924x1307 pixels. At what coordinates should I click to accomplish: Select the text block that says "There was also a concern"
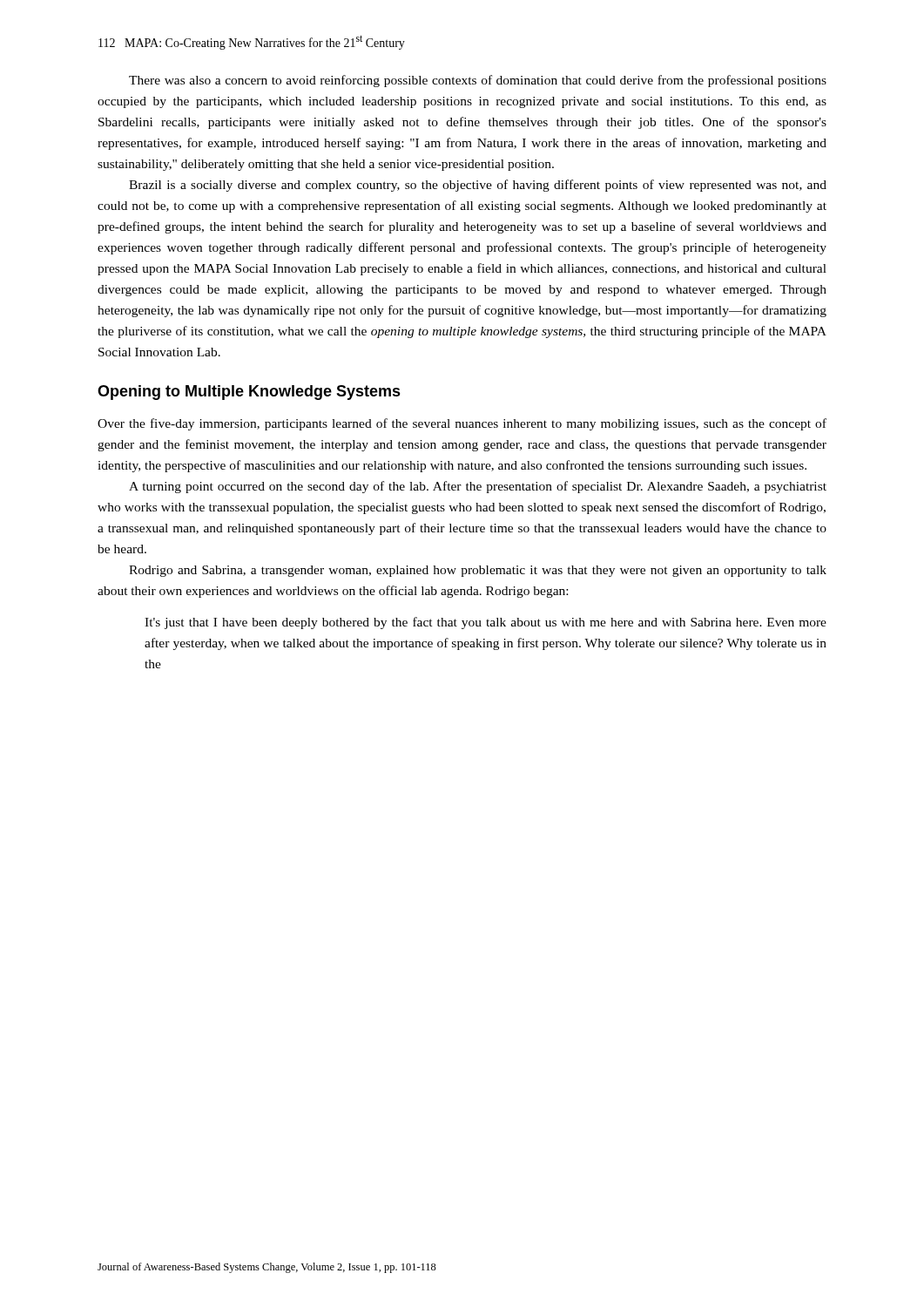[462, 122]
